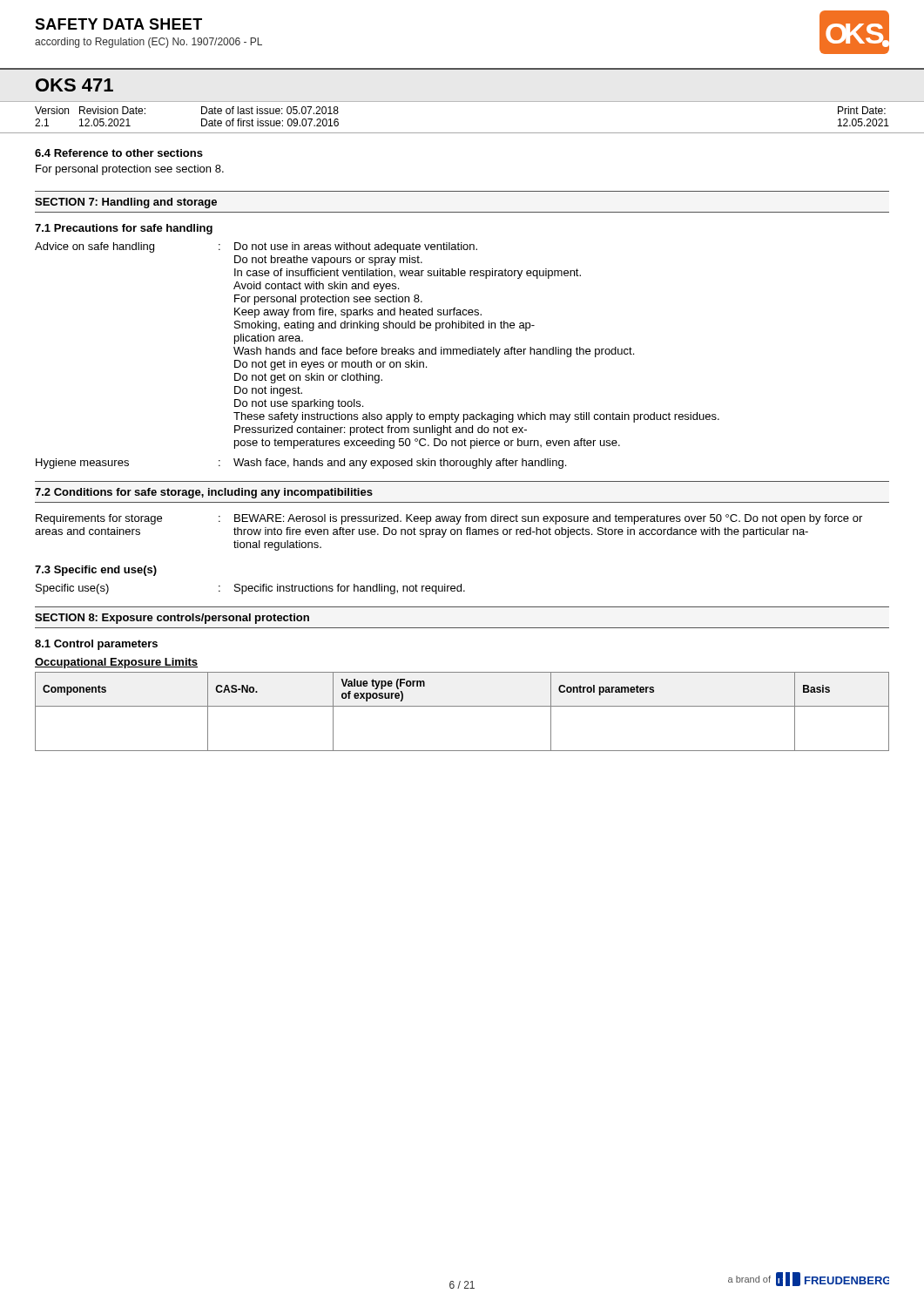The width and height of the screenshot is (924, 1307).
Task: Click on the section header that reads "Occupational Exposure Limits"
Action: [116, 662]
